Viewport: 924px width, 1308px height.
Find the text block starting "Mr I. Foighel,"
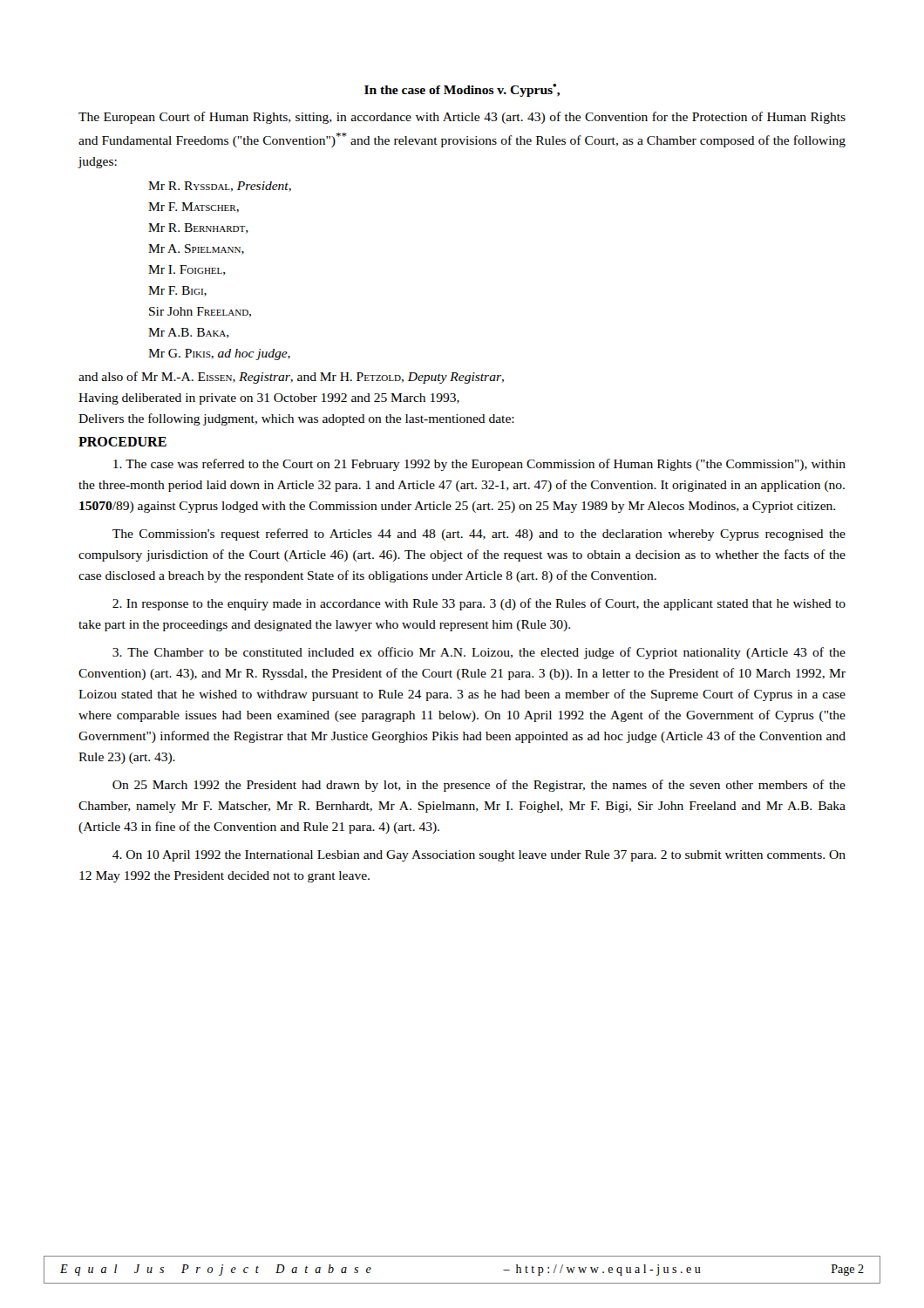click(x=187, y=270)
